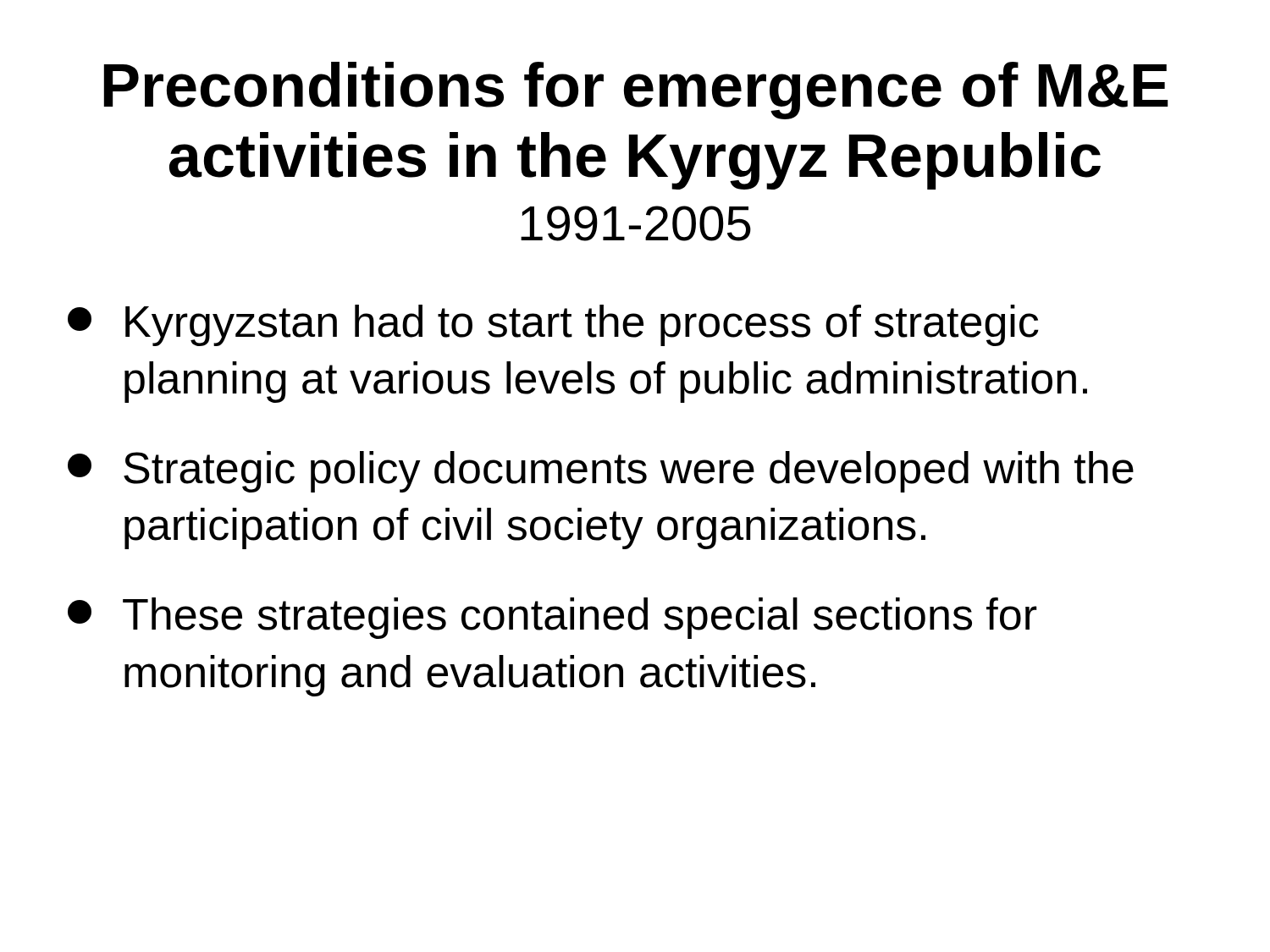Select the block starting "These strategies contained special sections for monitoring"
The image size is (1270, 952).
tap(635, 644)
